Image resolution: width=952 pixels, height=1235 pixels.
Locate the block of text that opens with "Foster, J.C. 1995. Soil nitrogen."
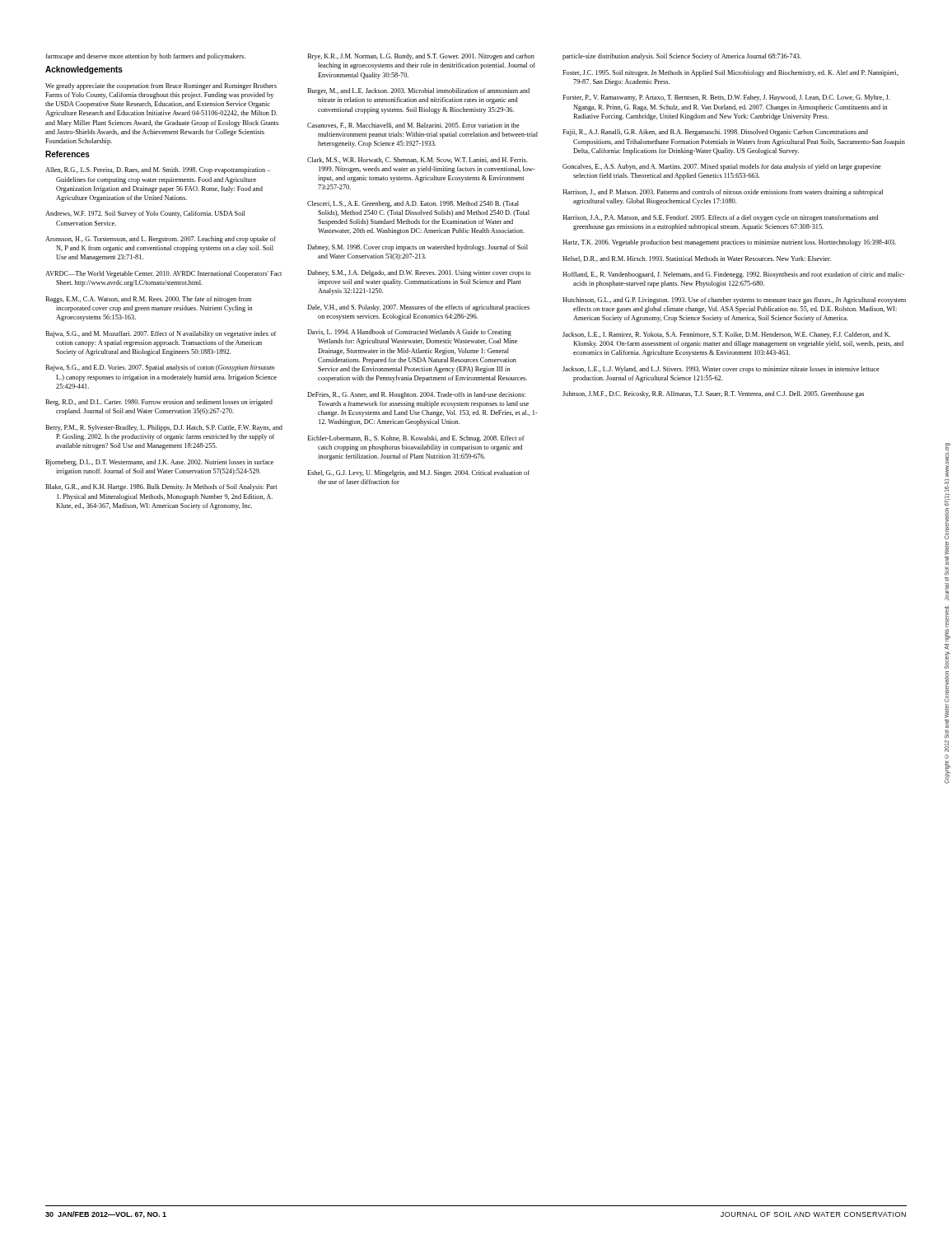click(x=735, y=77)
